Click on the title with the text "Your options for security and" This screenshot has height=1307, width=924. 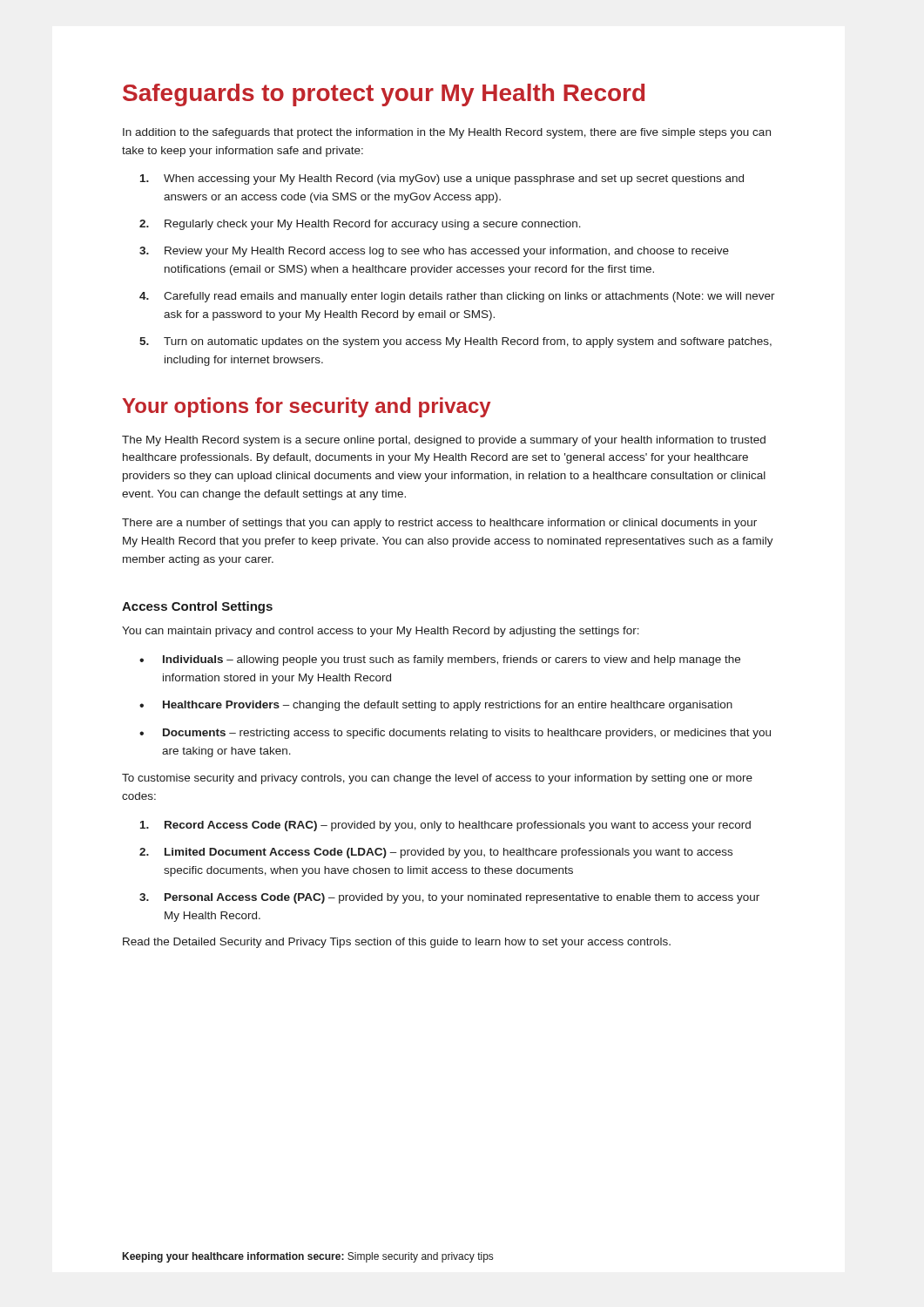pos(449,406)
